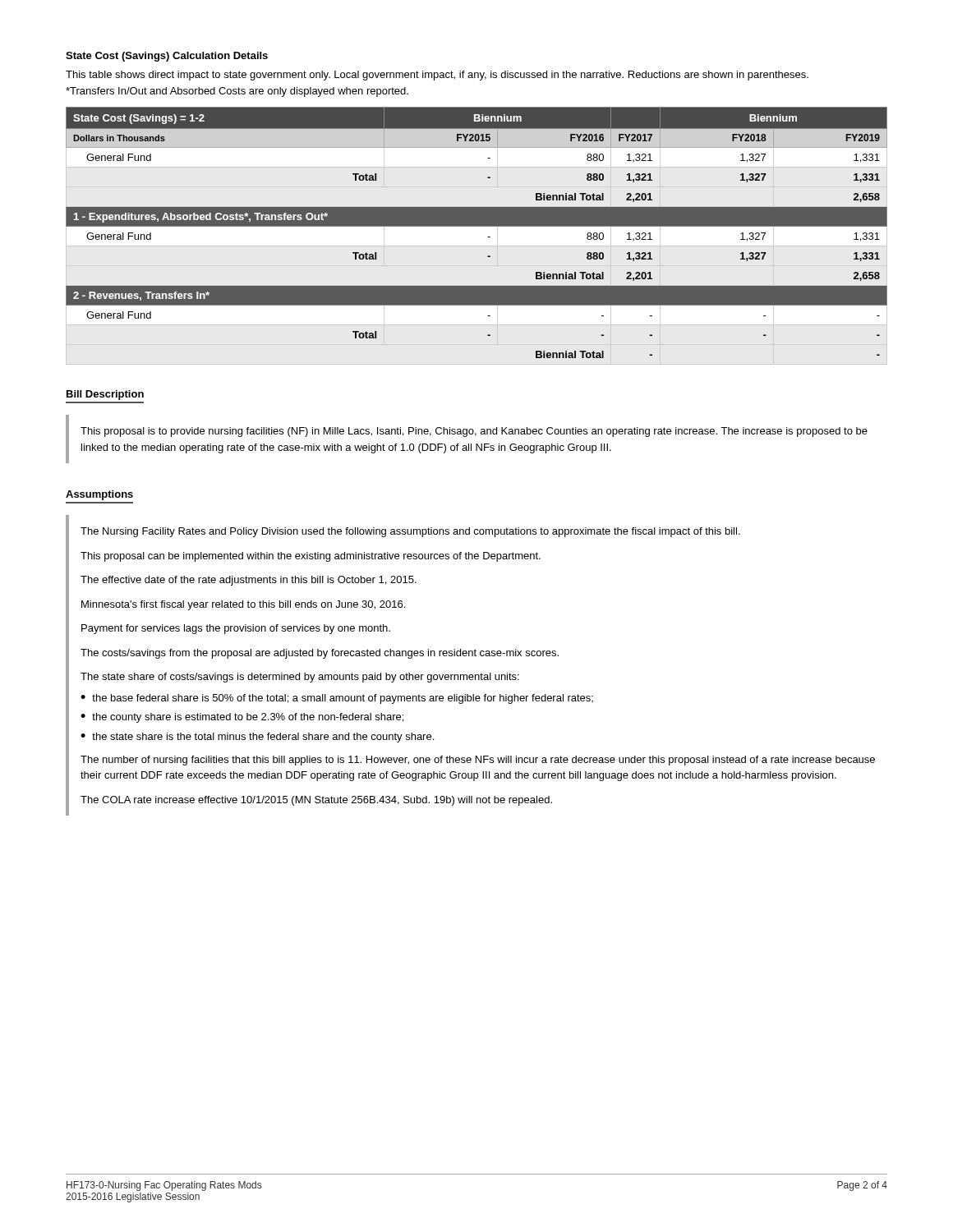Click on the text block that reads "Minnesota's first fiscal year related"
The height and width of the screenshot is (1232, 953).
click(x=243, y=604)
